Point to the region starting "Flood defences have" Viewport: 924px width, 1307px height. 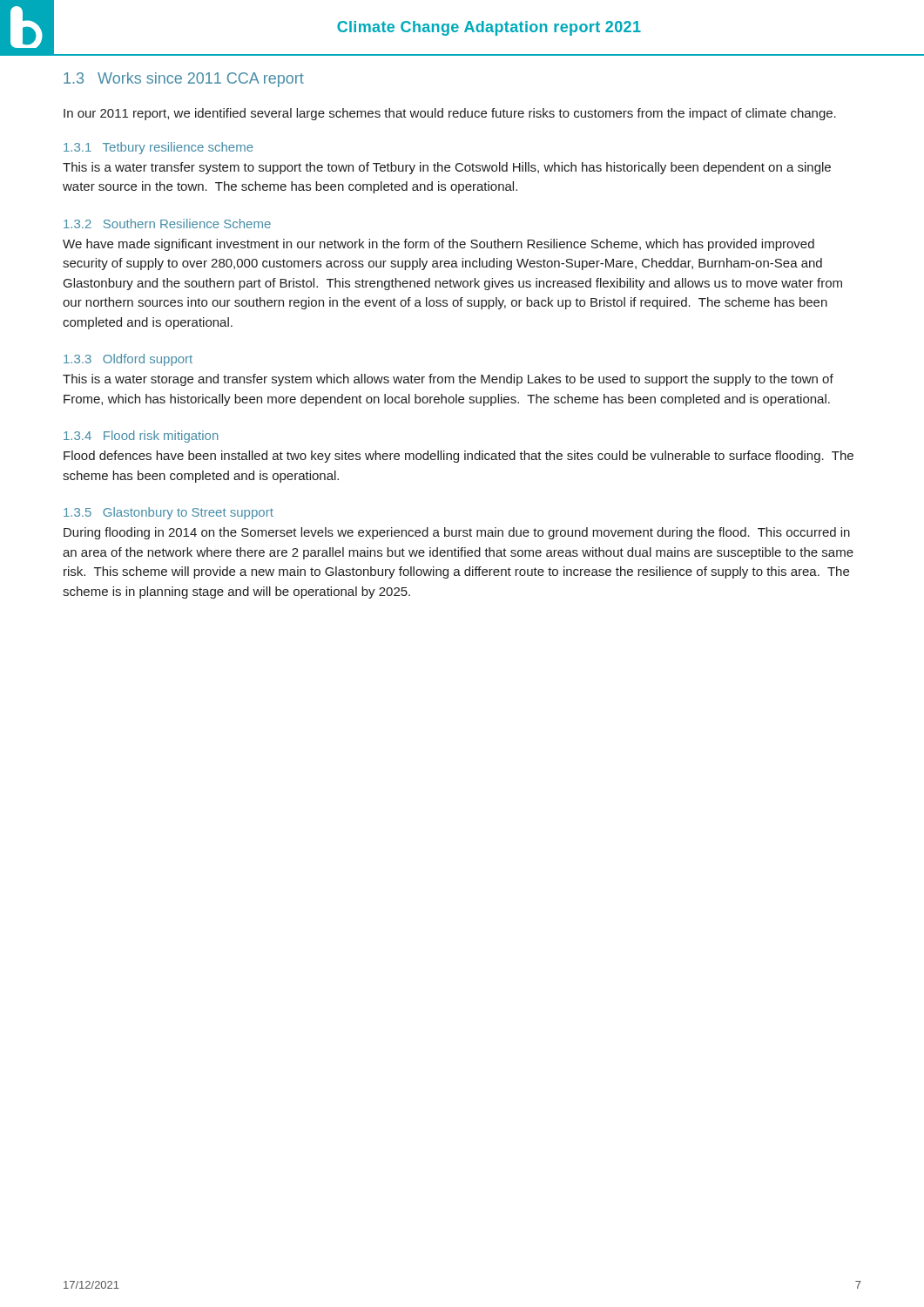click(458, 465)
